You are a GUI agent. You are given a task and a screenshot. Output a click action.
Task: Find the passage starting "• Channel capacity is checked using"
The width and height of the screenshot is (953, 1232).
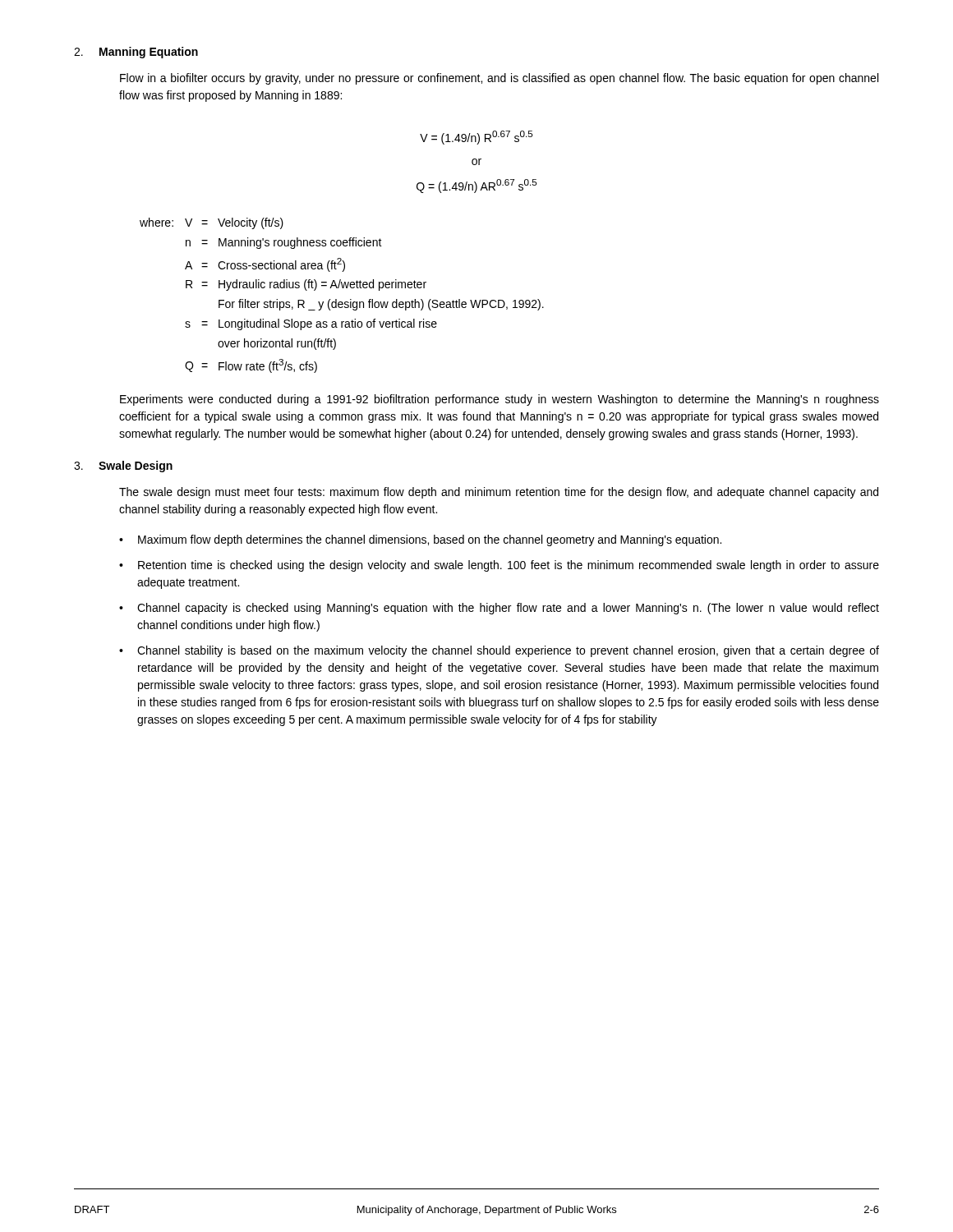(499, 617)
